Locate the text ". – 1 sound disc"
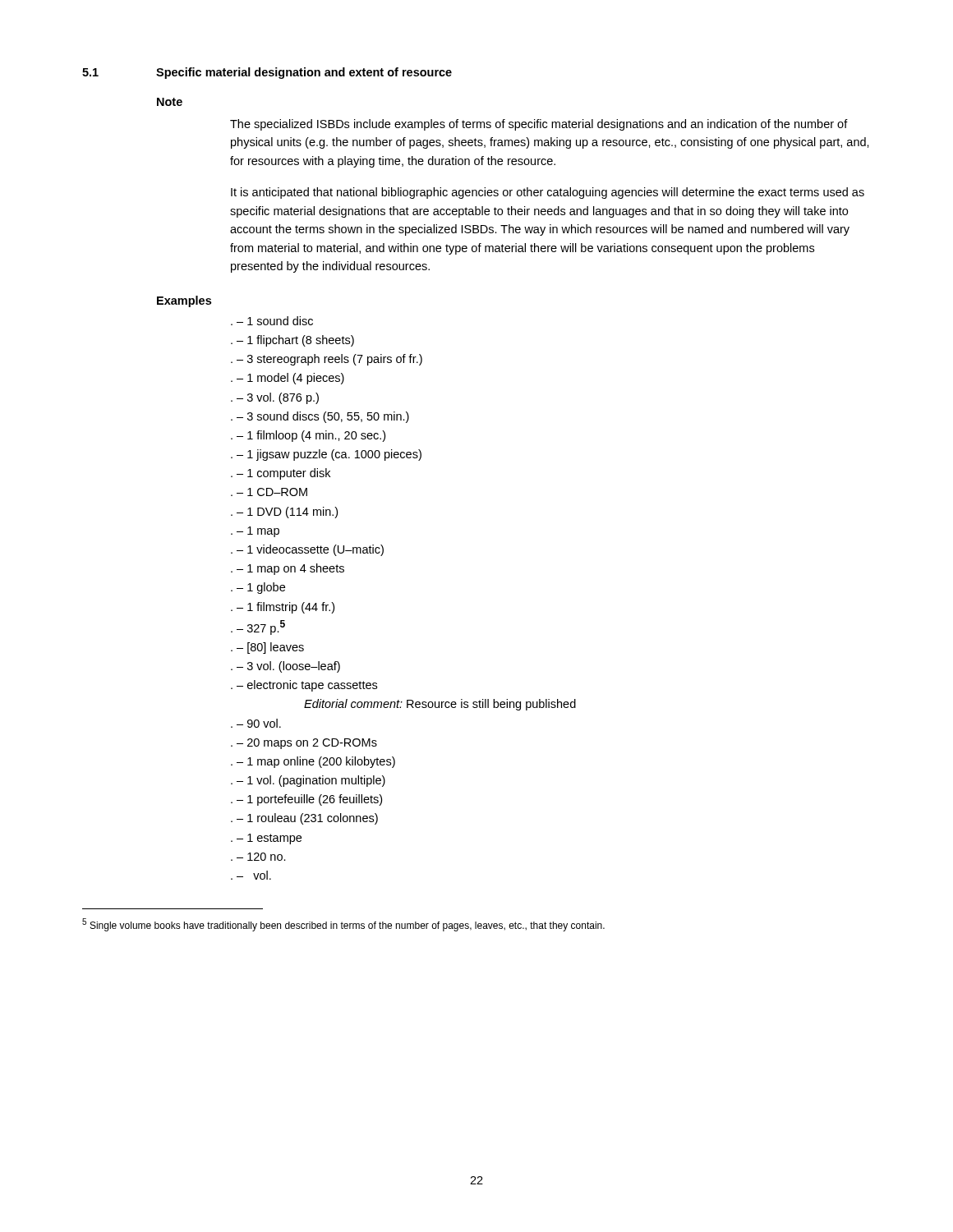 (x=272, y=321)
